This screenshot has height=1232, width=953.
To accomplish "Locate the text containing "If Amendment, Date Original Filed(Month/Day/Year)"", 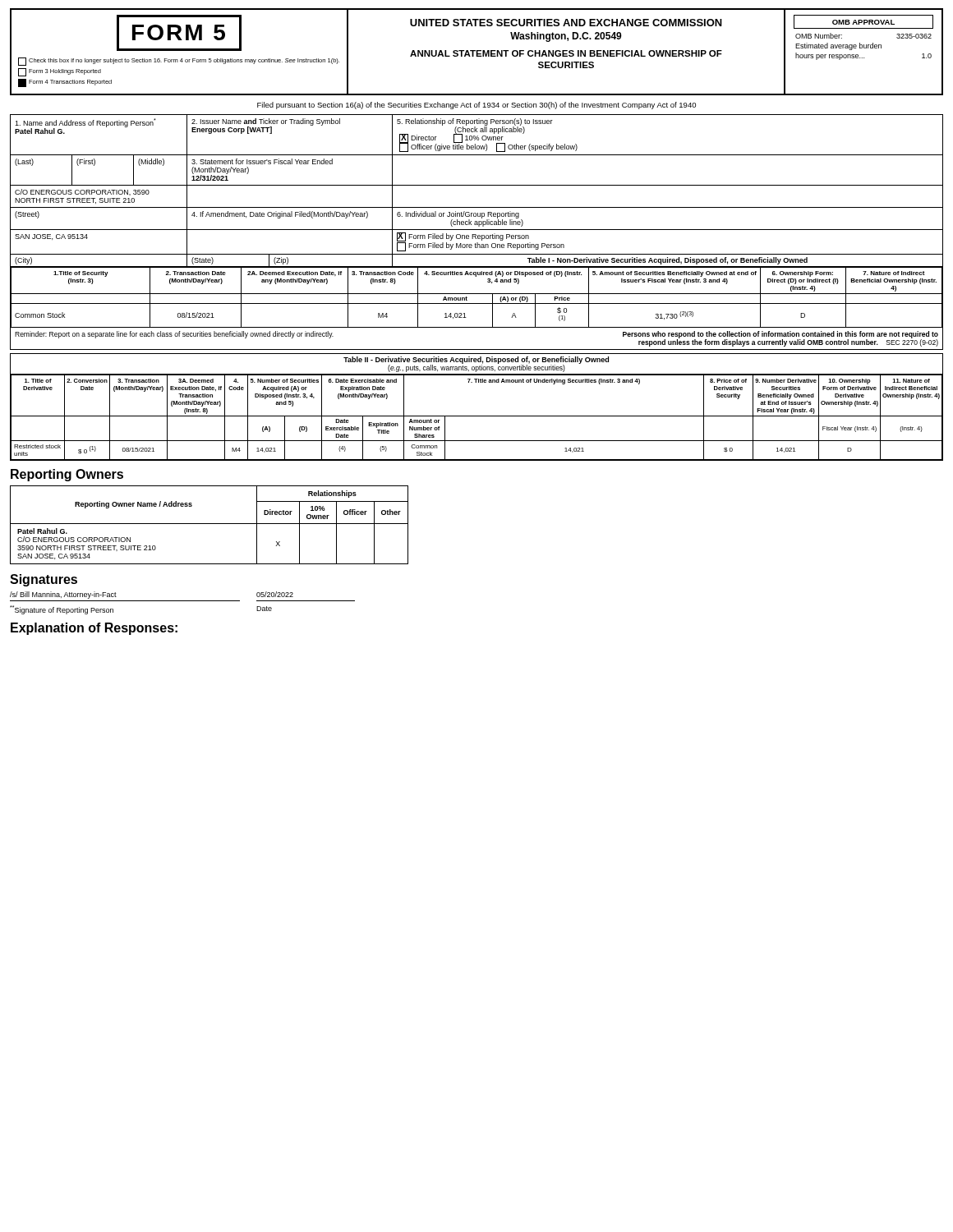I will (280, 215).
